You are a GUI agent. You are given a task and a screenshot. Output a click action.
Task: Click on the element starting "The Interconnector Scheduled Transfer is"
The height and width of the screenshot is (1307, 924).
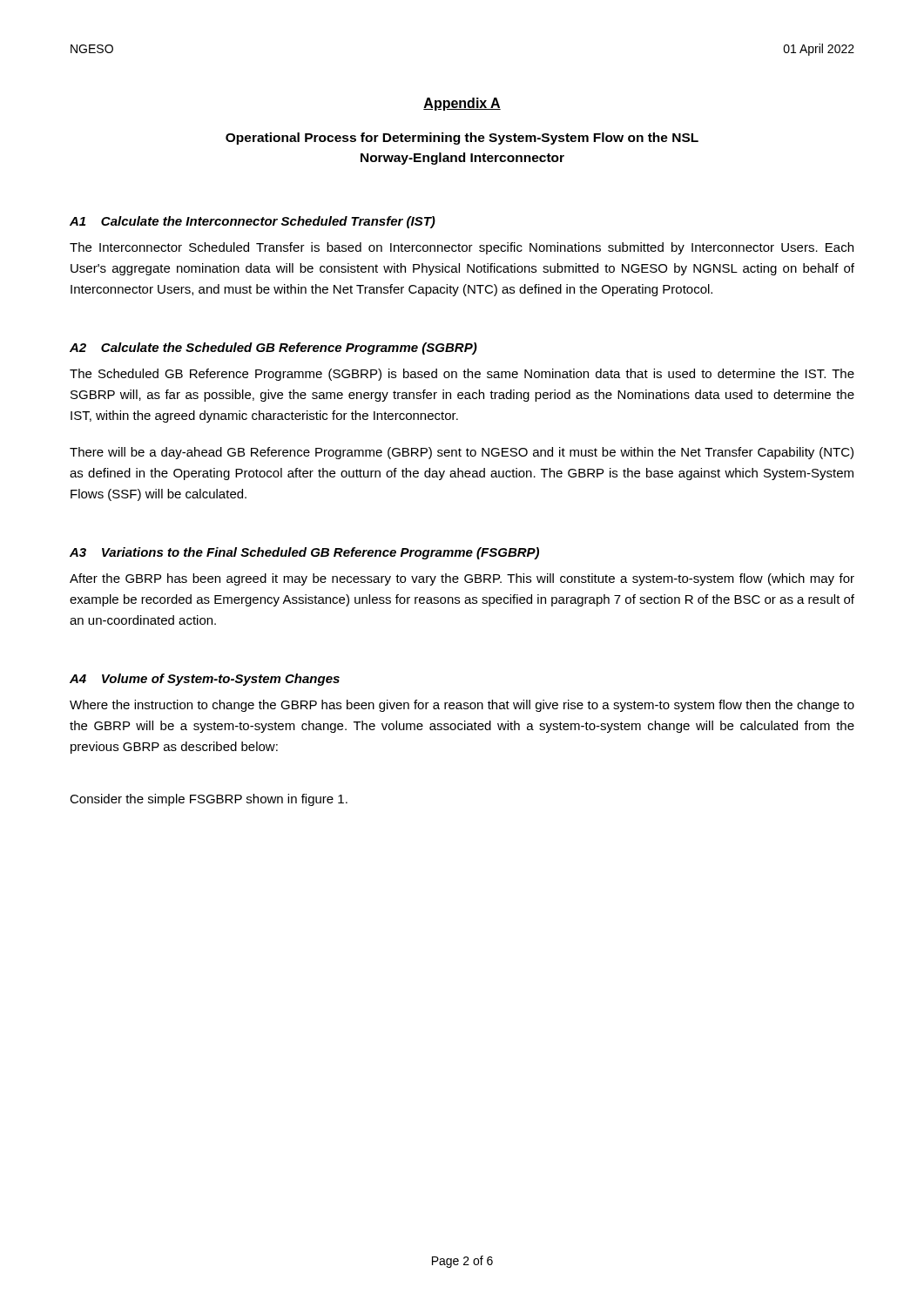tap(462, 268)
